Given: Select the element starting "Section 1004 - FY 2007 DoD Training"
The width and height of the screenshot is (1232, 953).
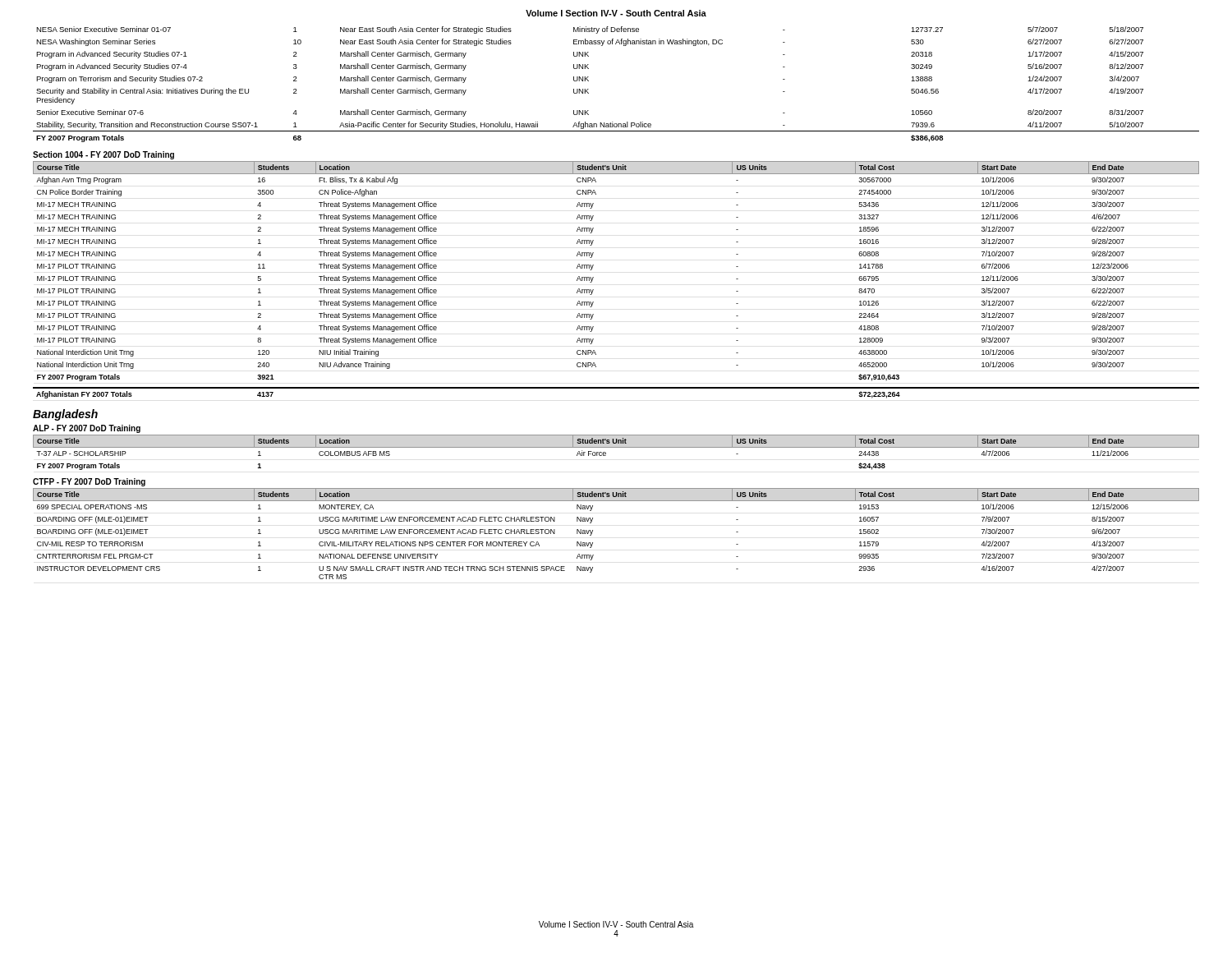Looking at the screenshot, I should coord(104,155).
